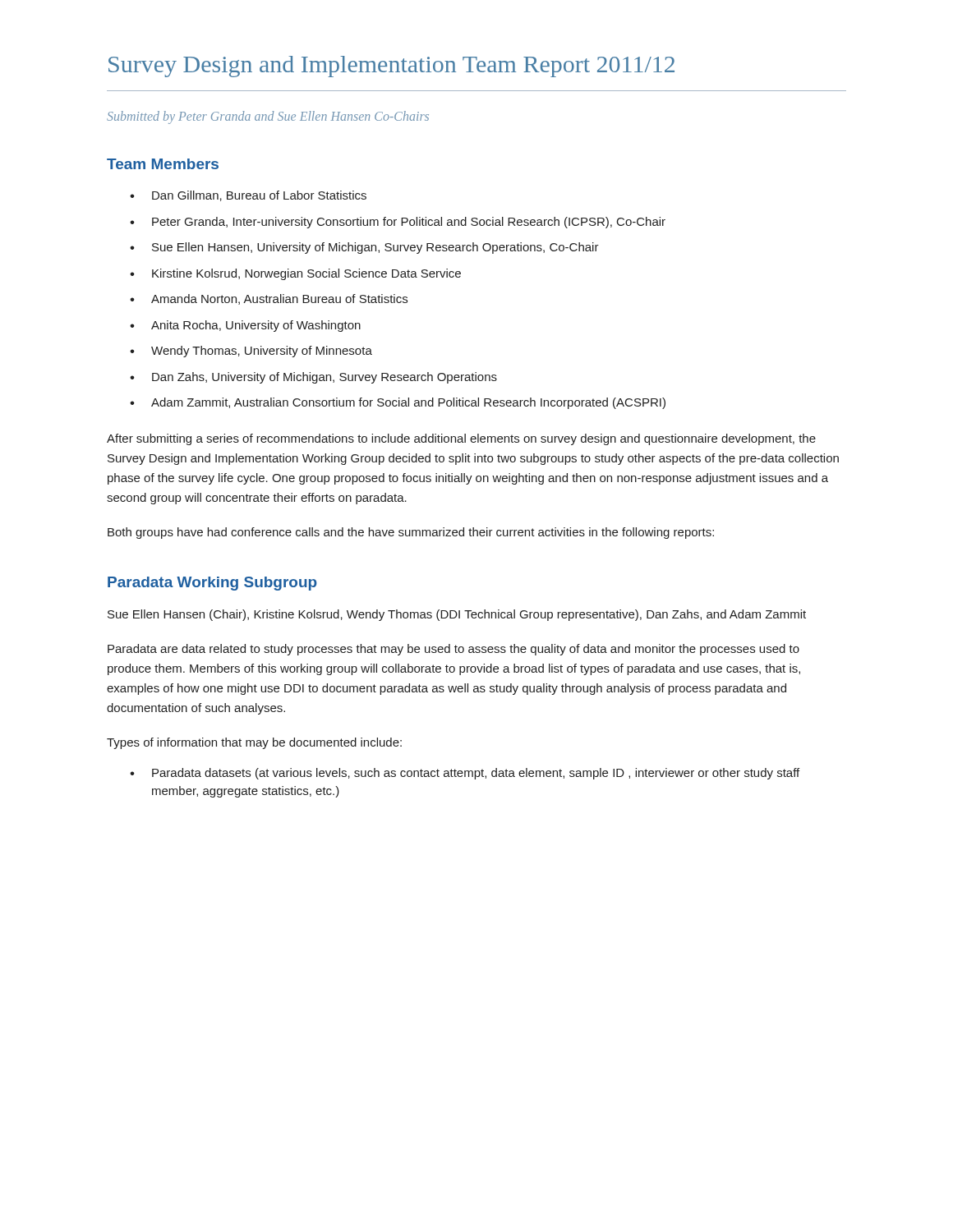Find the block starting "Team Members"

[x=163, y=164]
